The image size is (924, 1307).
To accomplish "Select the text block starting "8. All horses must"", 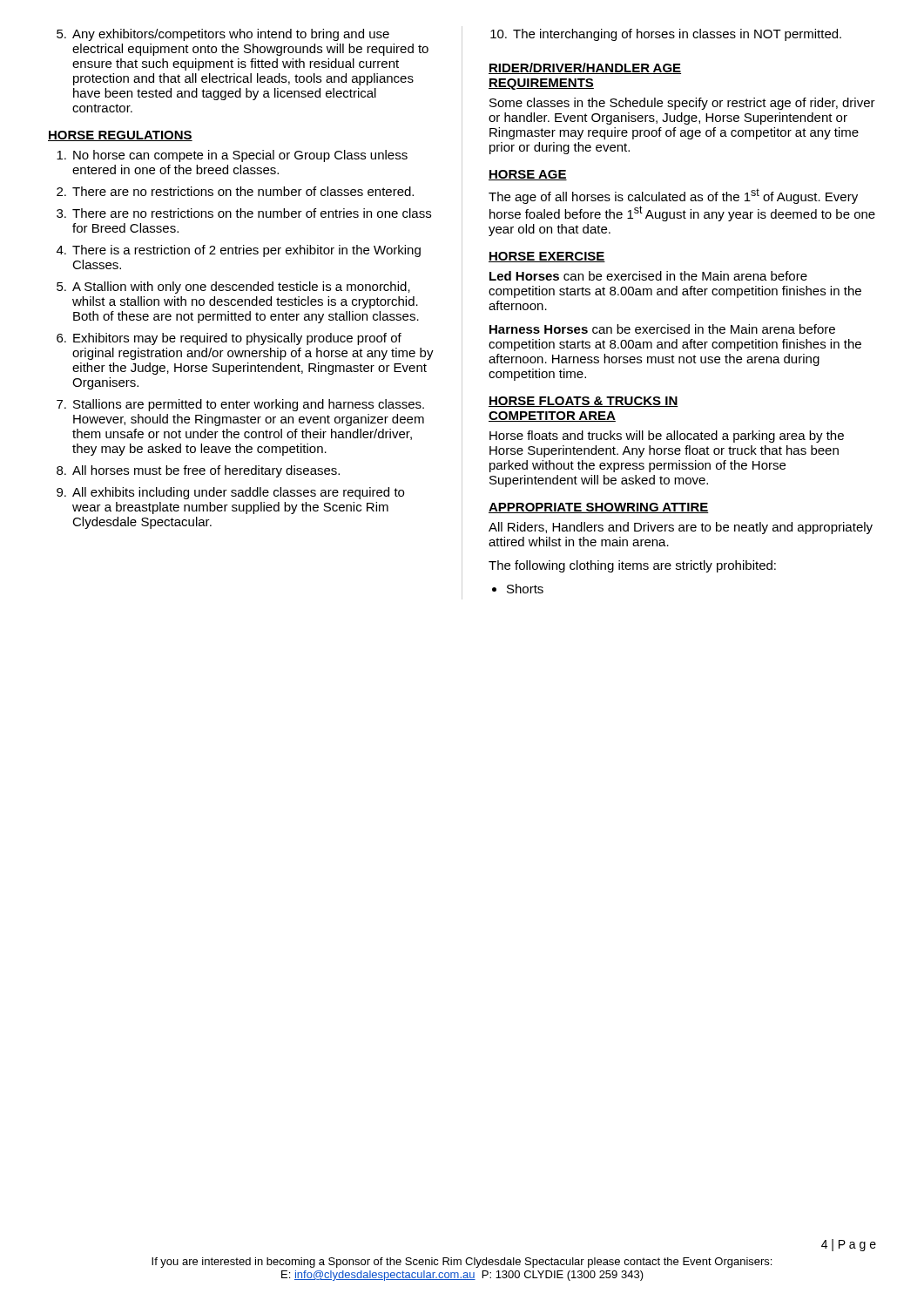I will 242,470.
